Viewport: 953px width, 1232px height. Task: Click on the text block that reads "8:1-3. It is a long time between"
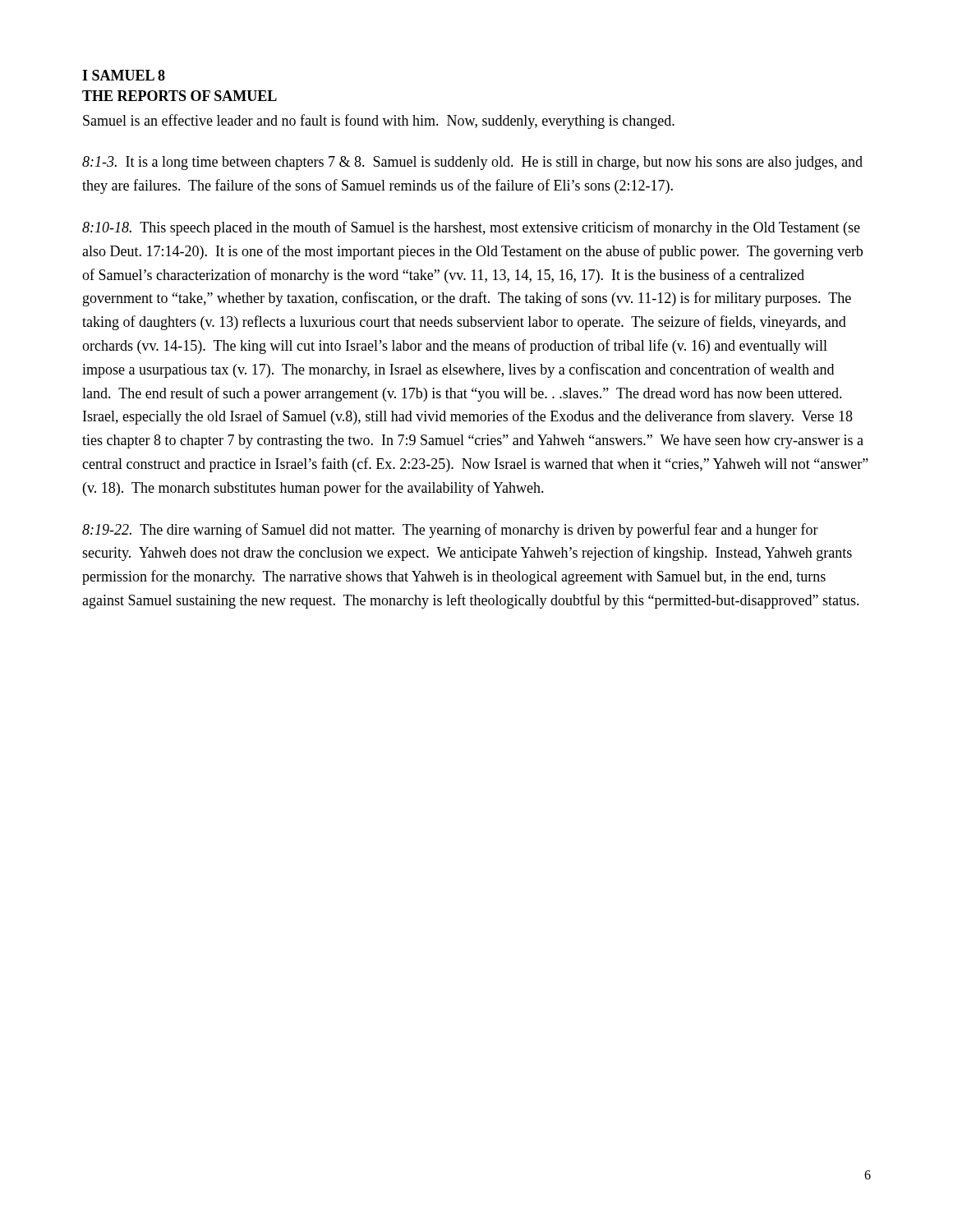coord(476,174)
